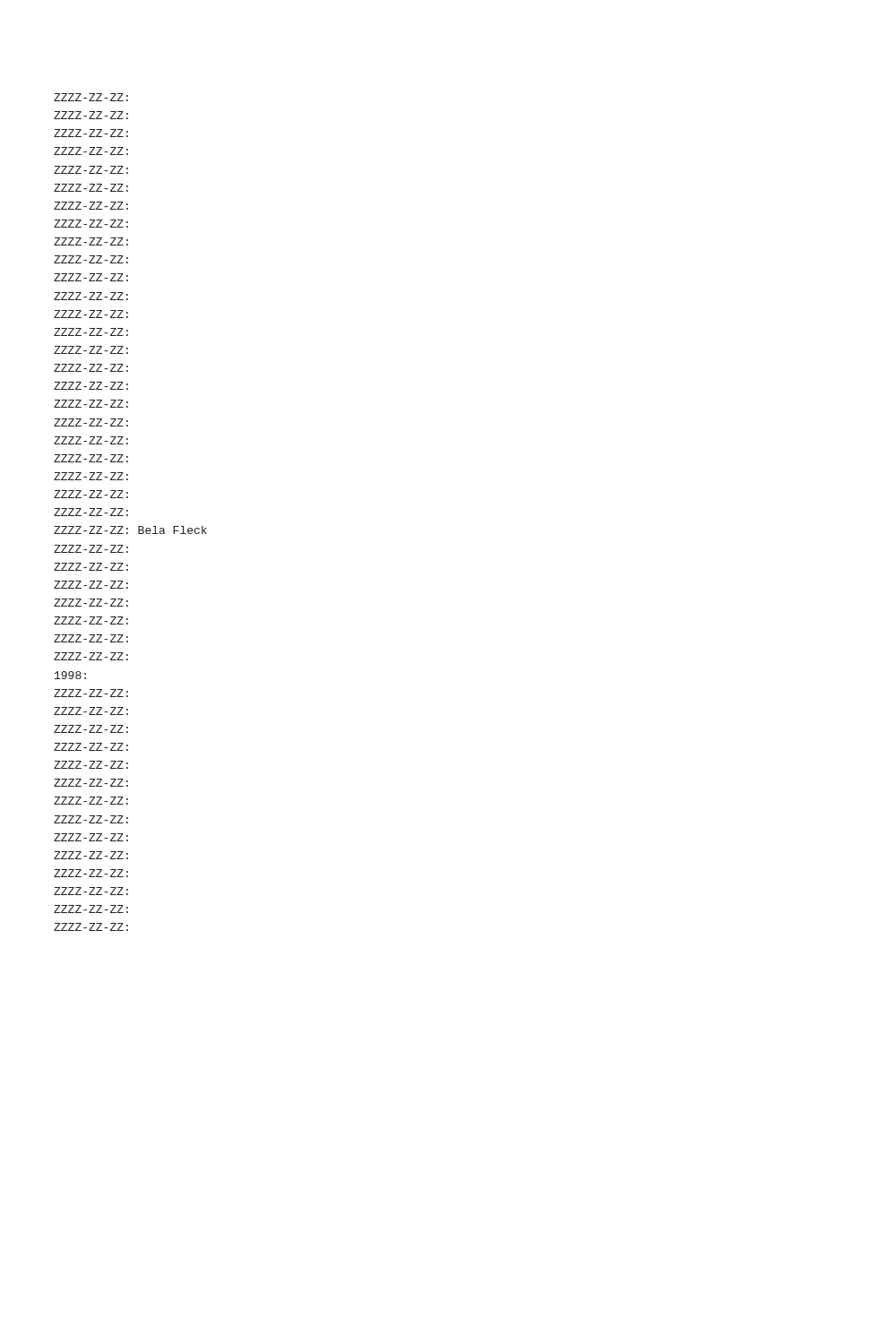The image size is (896, 1344).
Task: Point to the block beginning "ZZZZ-ZZ-ZZ: ZZZZ-ZZ-ZZ: ZZZZ-ZZ-ZZ: ZZZZ-ZZ-ZZ: ZZZZ-ZZ-ZZ: ZZZZ-ZZ-ZZ:"
Action: point(131,514)
